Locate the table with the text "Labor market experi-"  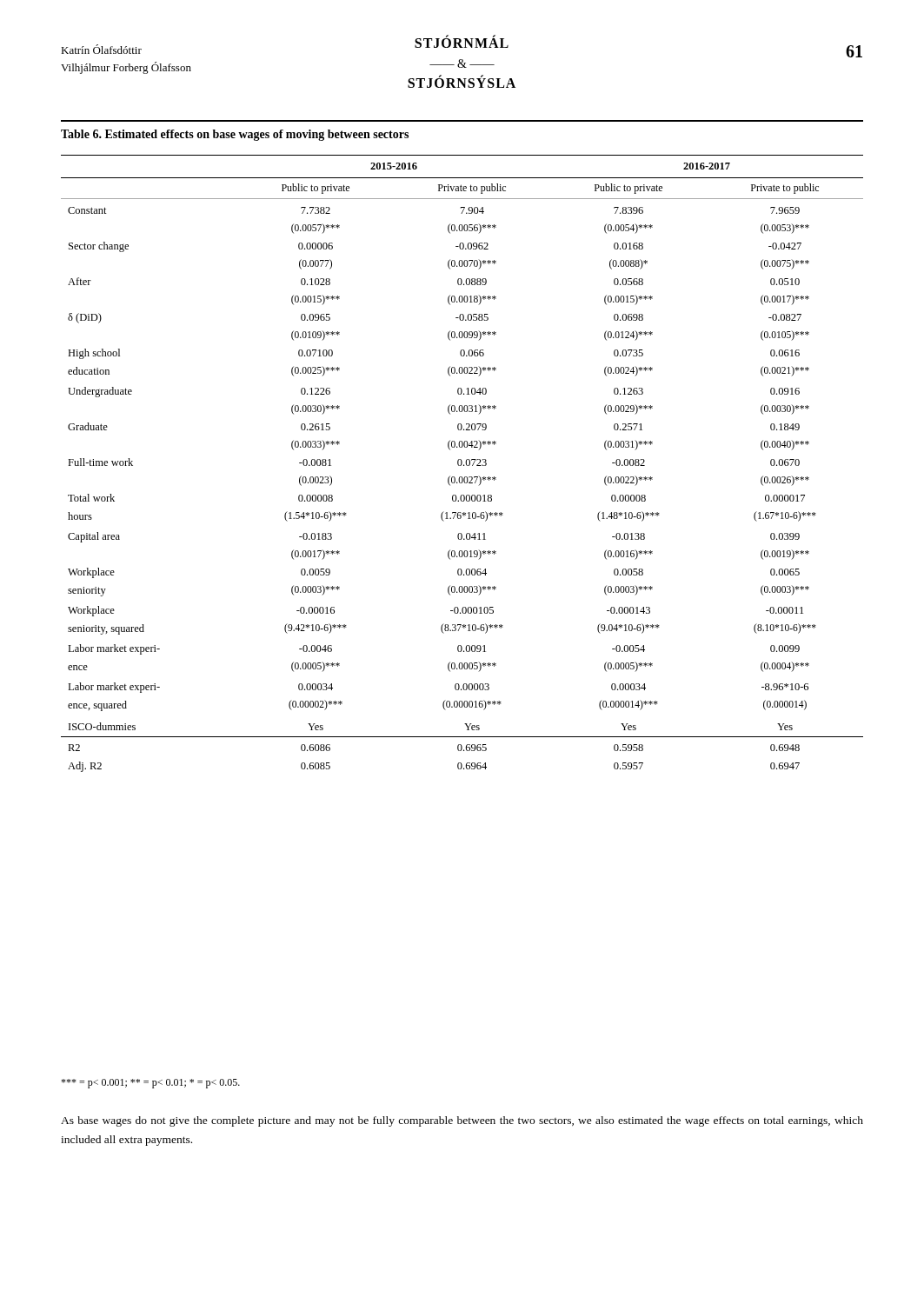click(x=462, y=466)
